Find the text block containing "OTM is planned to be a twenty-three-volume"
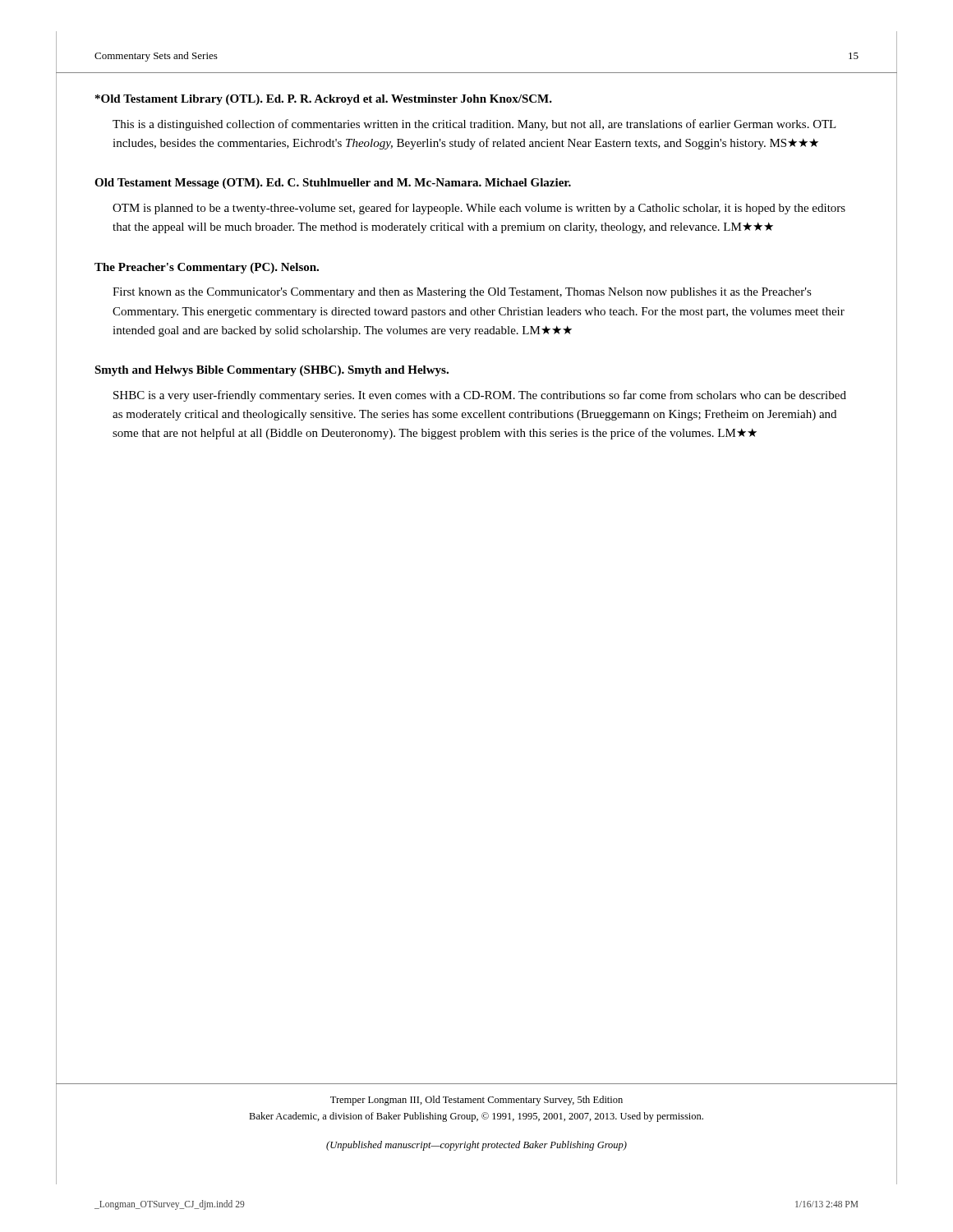Viewport: 953px width, 1232px height. 479,217
